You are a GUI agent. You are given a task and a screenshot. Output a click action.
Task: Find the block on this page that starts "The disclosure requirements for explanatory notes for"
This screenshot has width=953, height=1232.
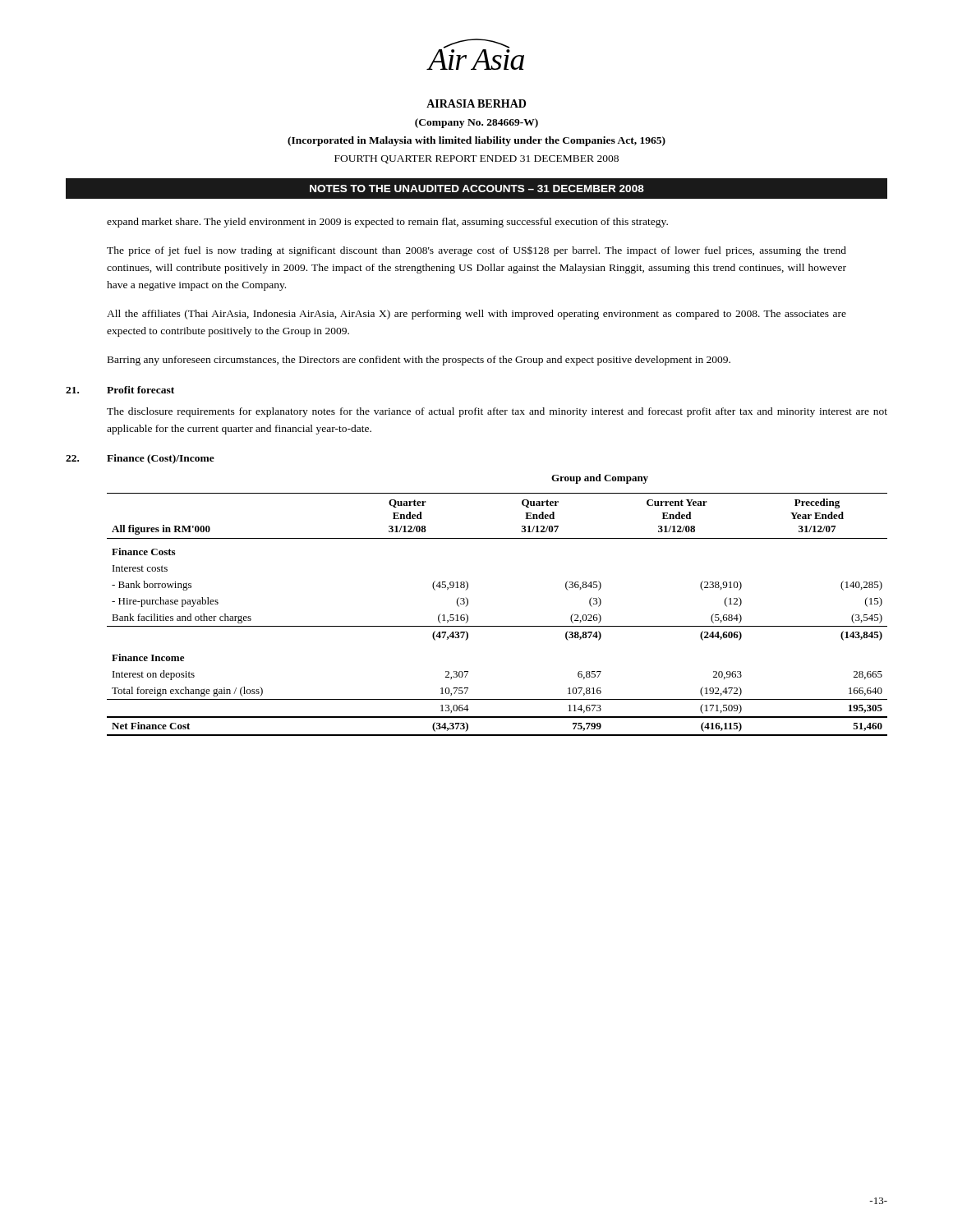coord(497,419)
